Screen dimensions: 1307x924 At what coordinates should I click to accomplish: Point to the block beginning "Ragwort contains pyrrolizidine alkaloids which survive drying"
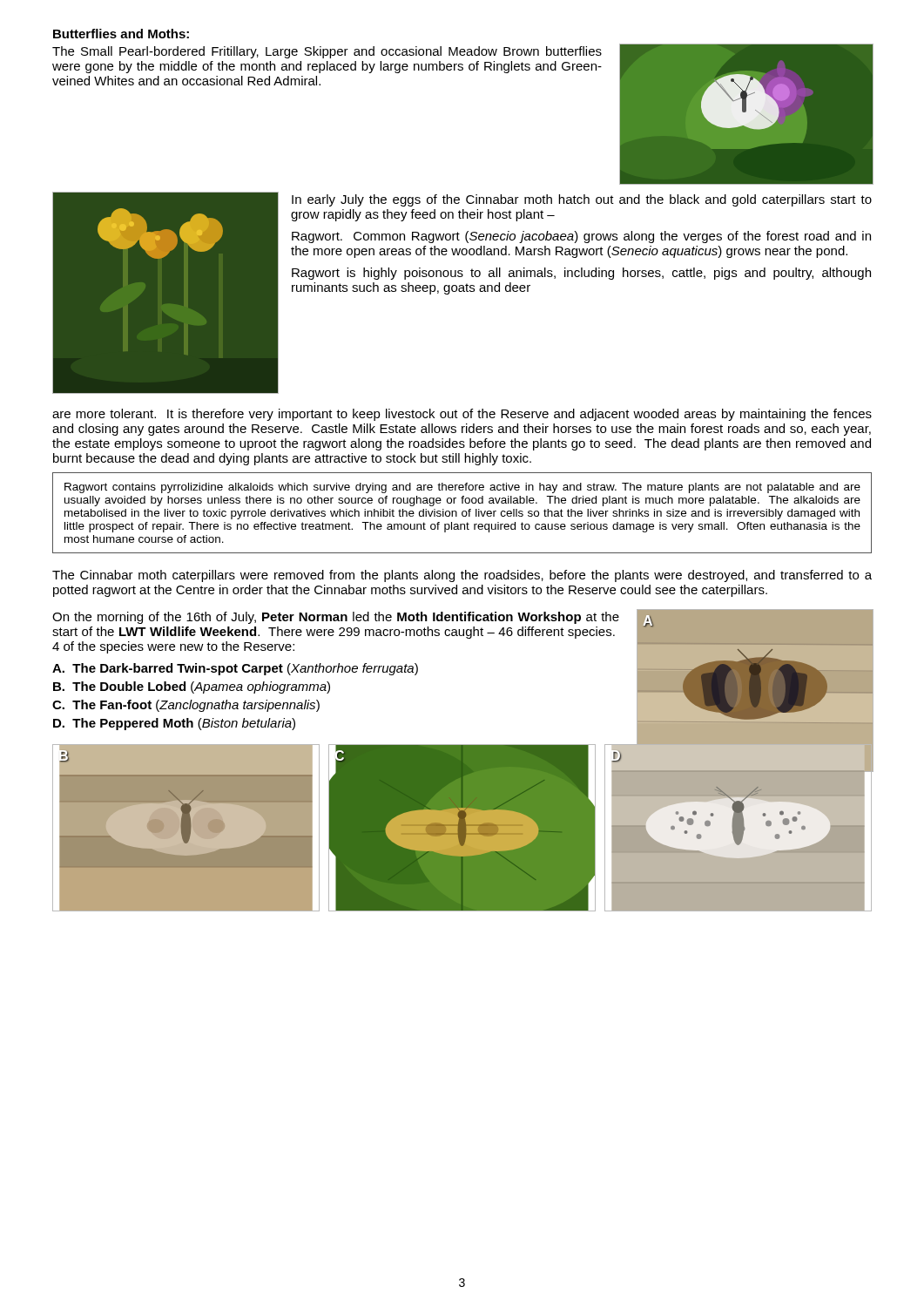pos(462,513)
